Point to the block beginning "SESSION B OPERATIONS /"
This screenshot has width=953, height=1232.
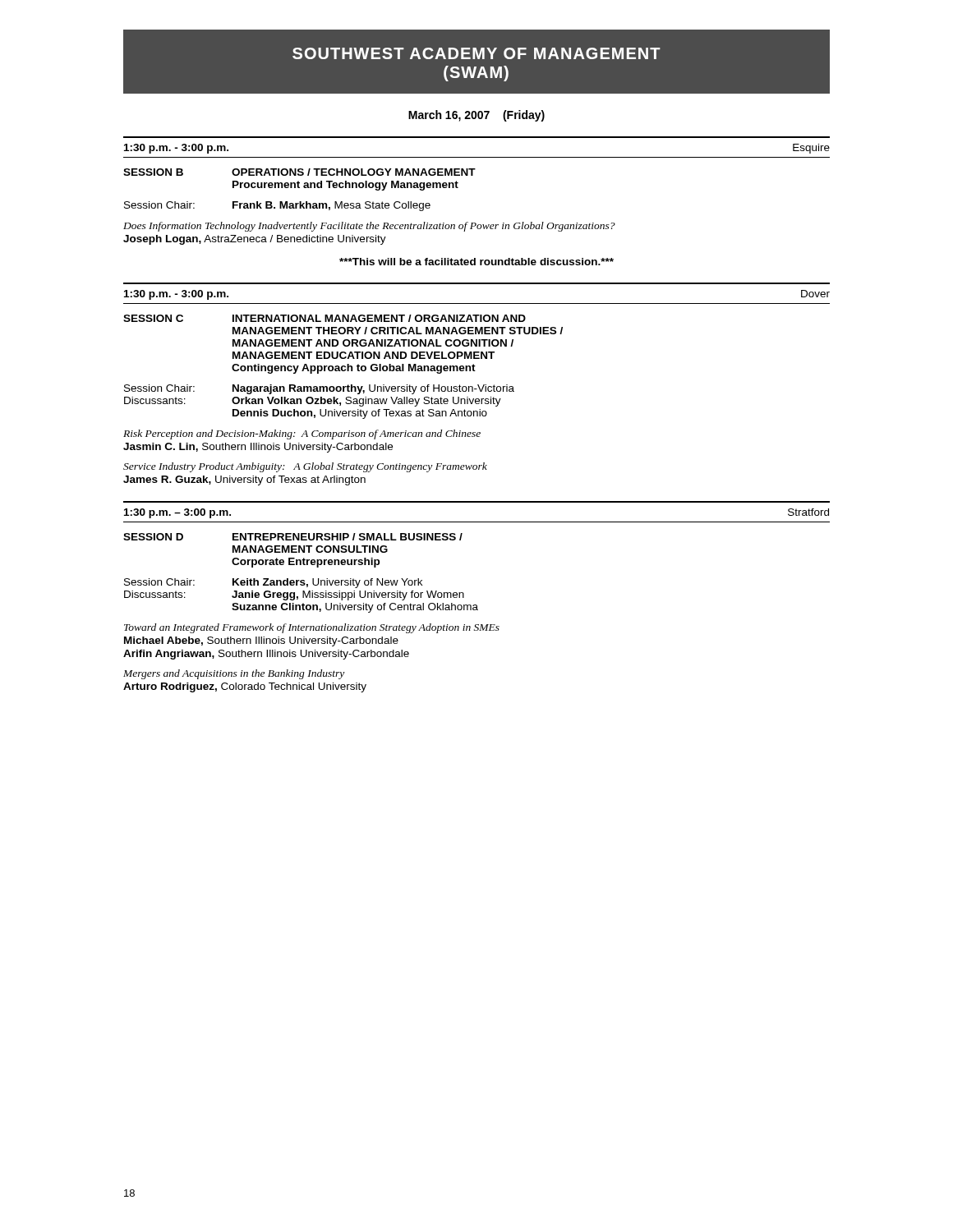299,178
